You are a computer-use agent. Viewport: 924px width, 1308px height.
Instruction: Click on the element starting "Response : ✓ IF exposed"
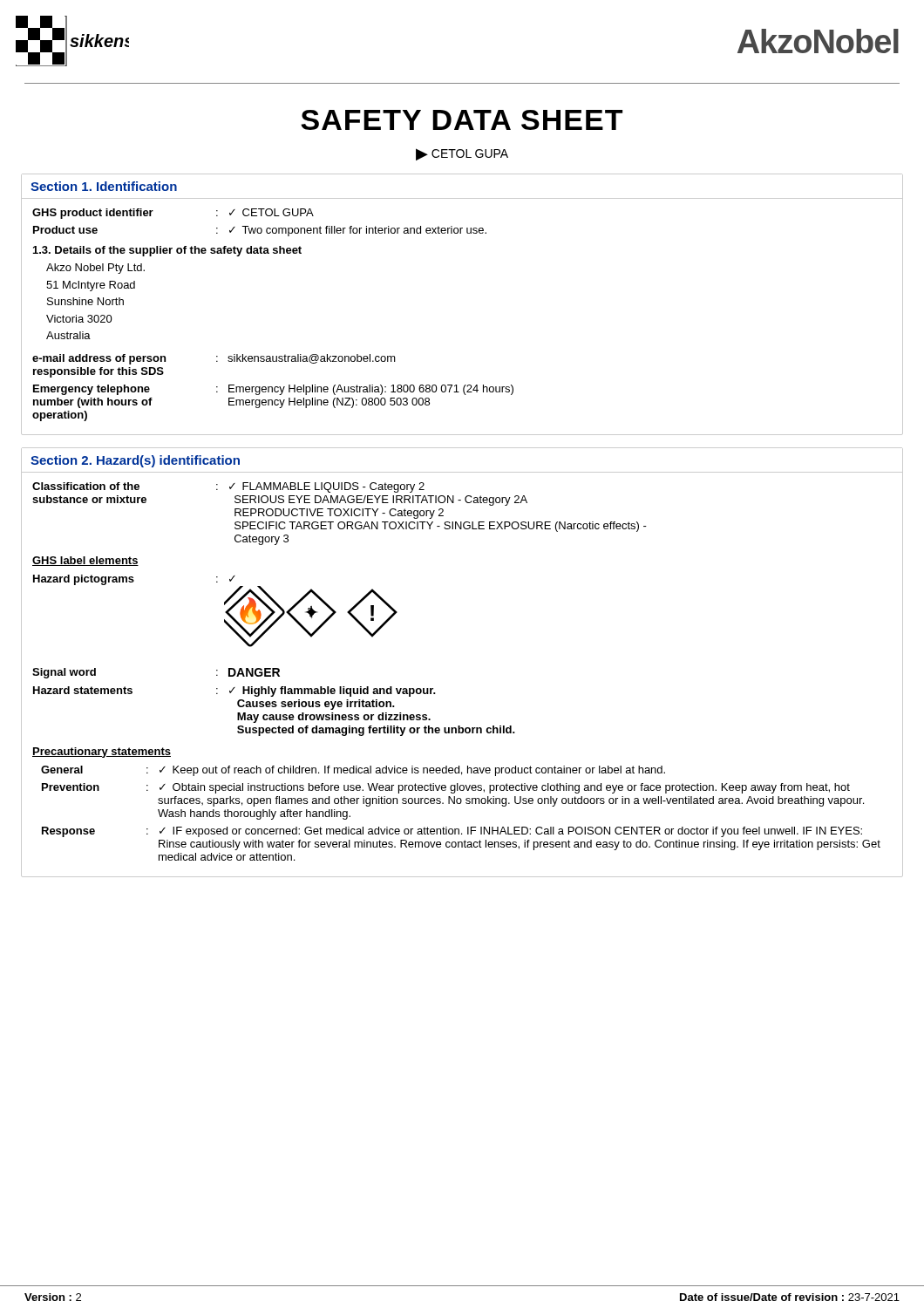point(462,843)
